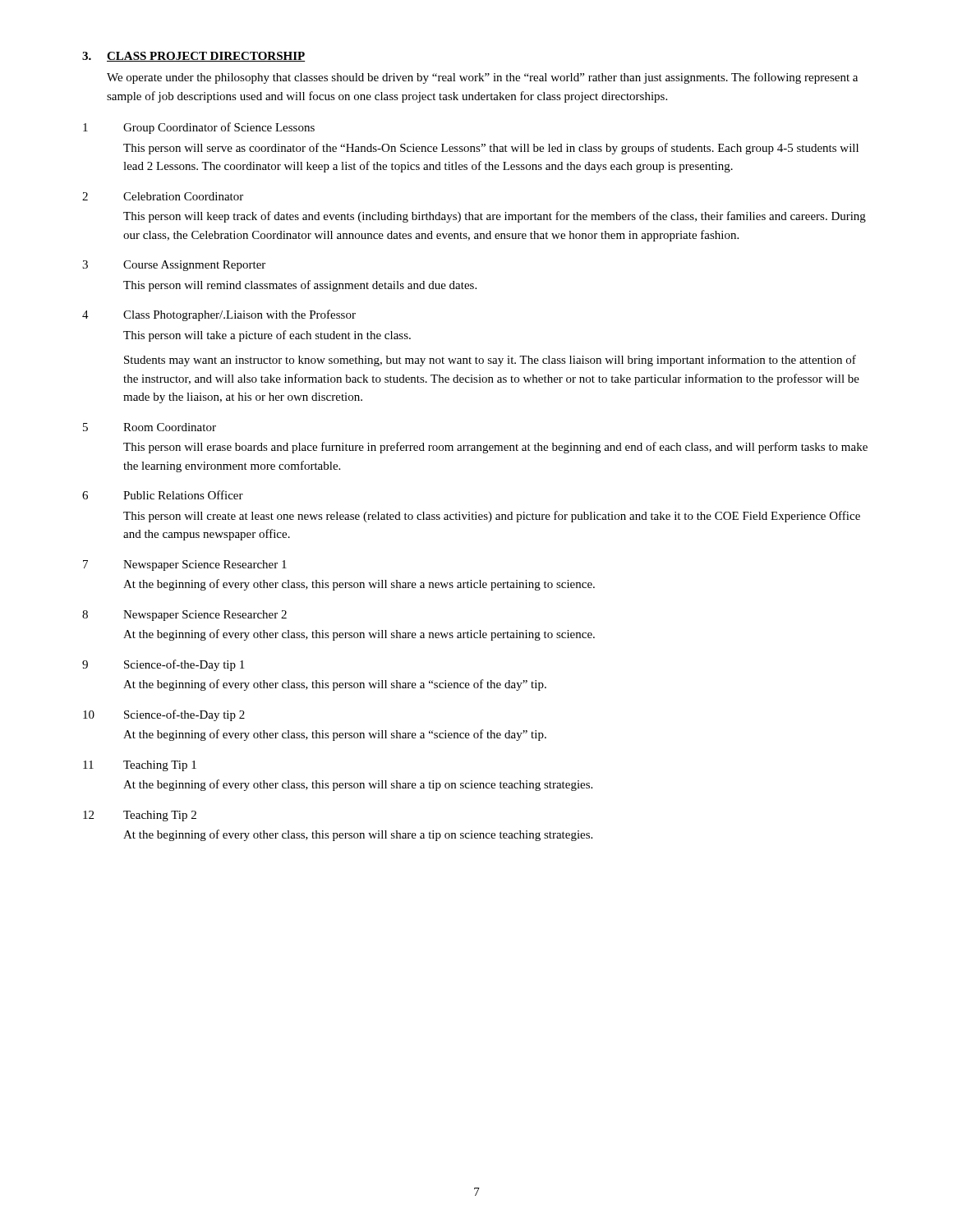953x1232 pixels.
Task: Find the list item that reads "4 Class Photographer/.Liaison with the Professor This person"
Action: (x=476, y=356)
